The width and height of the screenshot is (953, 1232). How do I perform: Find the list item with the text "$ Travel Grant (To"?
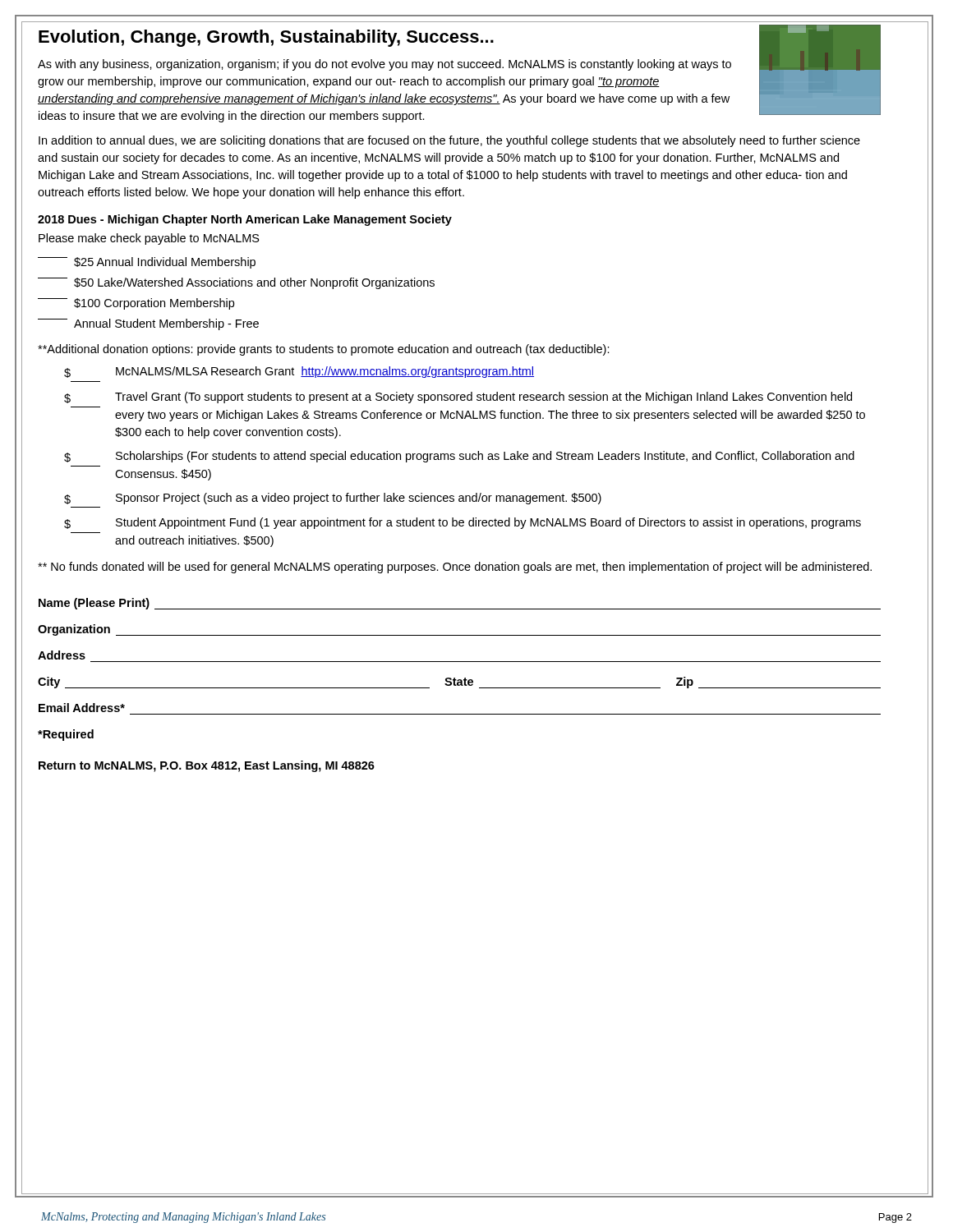pos(472,415)
